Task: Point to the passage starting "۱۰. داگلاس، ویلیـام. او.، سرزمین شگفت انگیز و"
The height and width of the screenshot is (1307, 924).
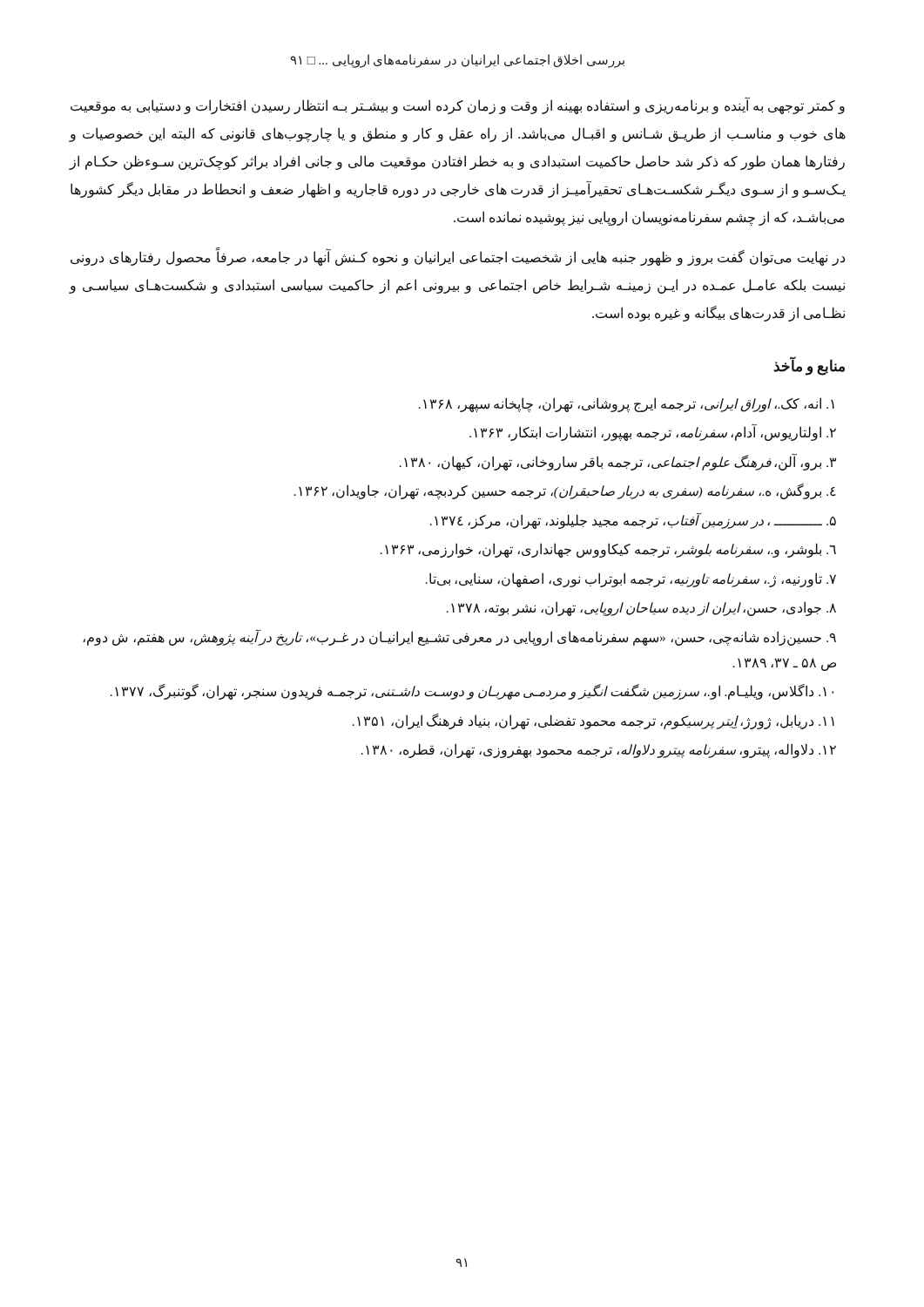Action: 473,692
